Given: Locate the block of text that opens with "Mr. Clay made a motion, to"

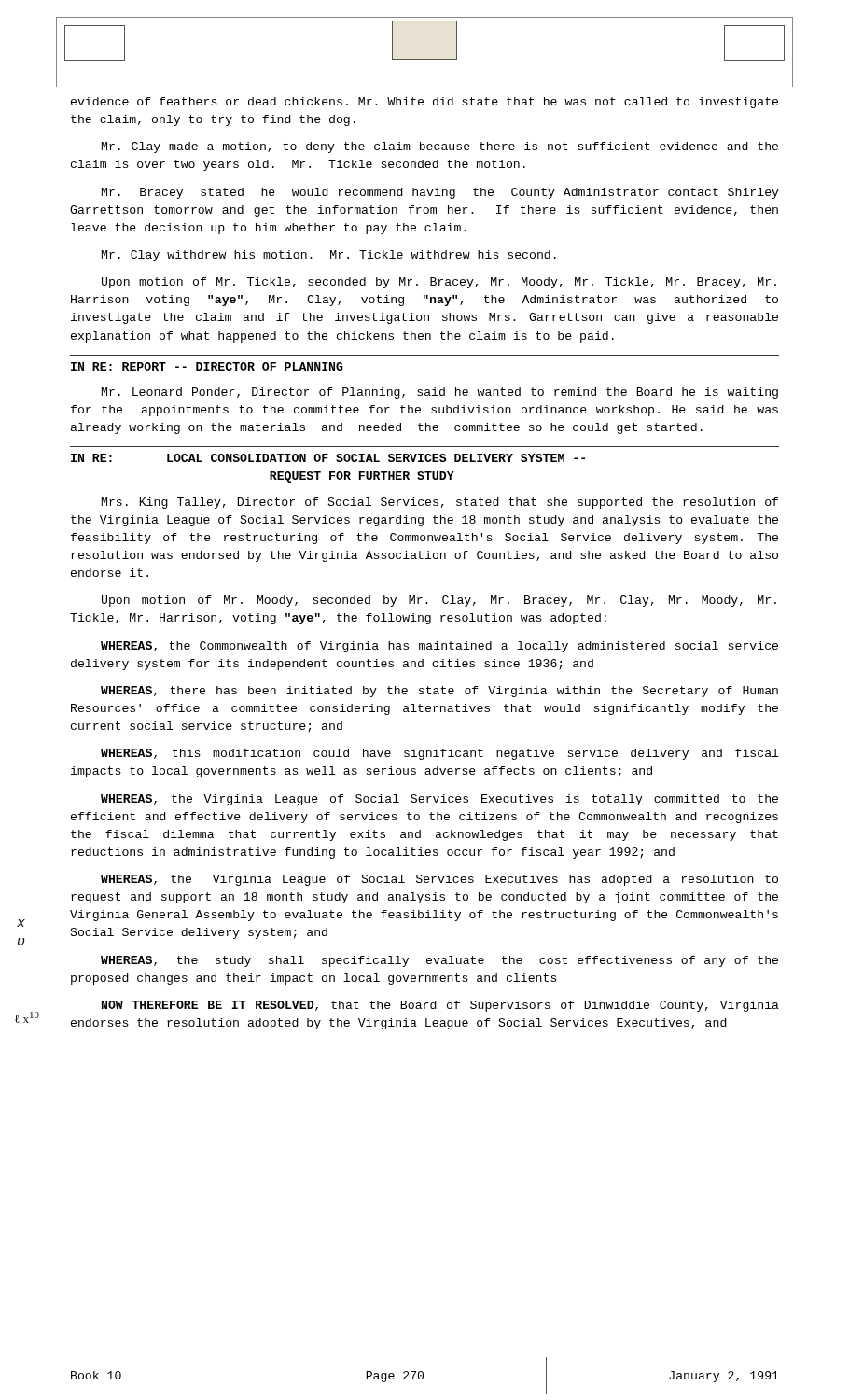Looking at the screenshot, I should [x=424, y=156].
